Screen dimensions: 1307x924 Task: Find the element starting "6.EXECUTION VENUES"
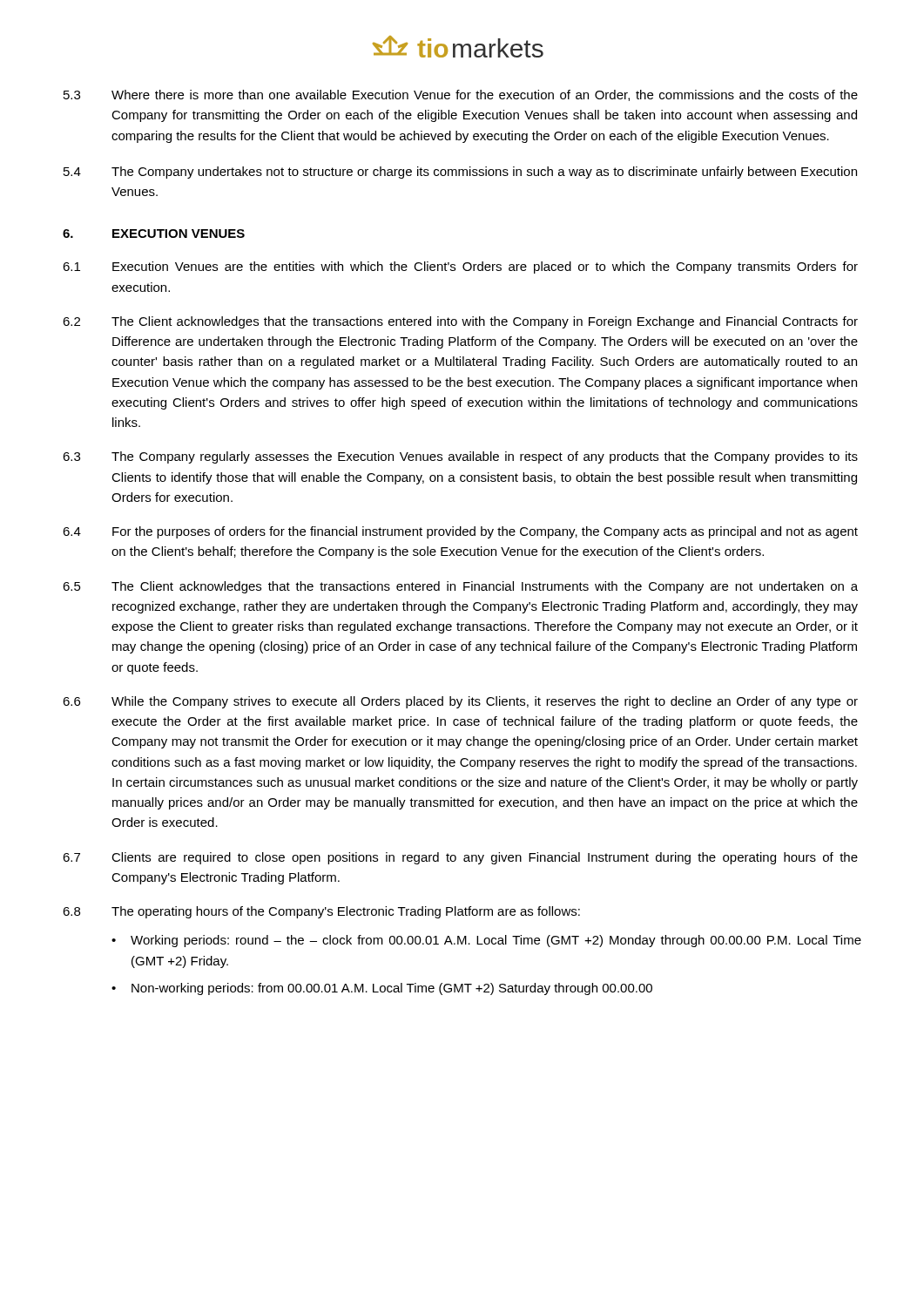point(154,233)
